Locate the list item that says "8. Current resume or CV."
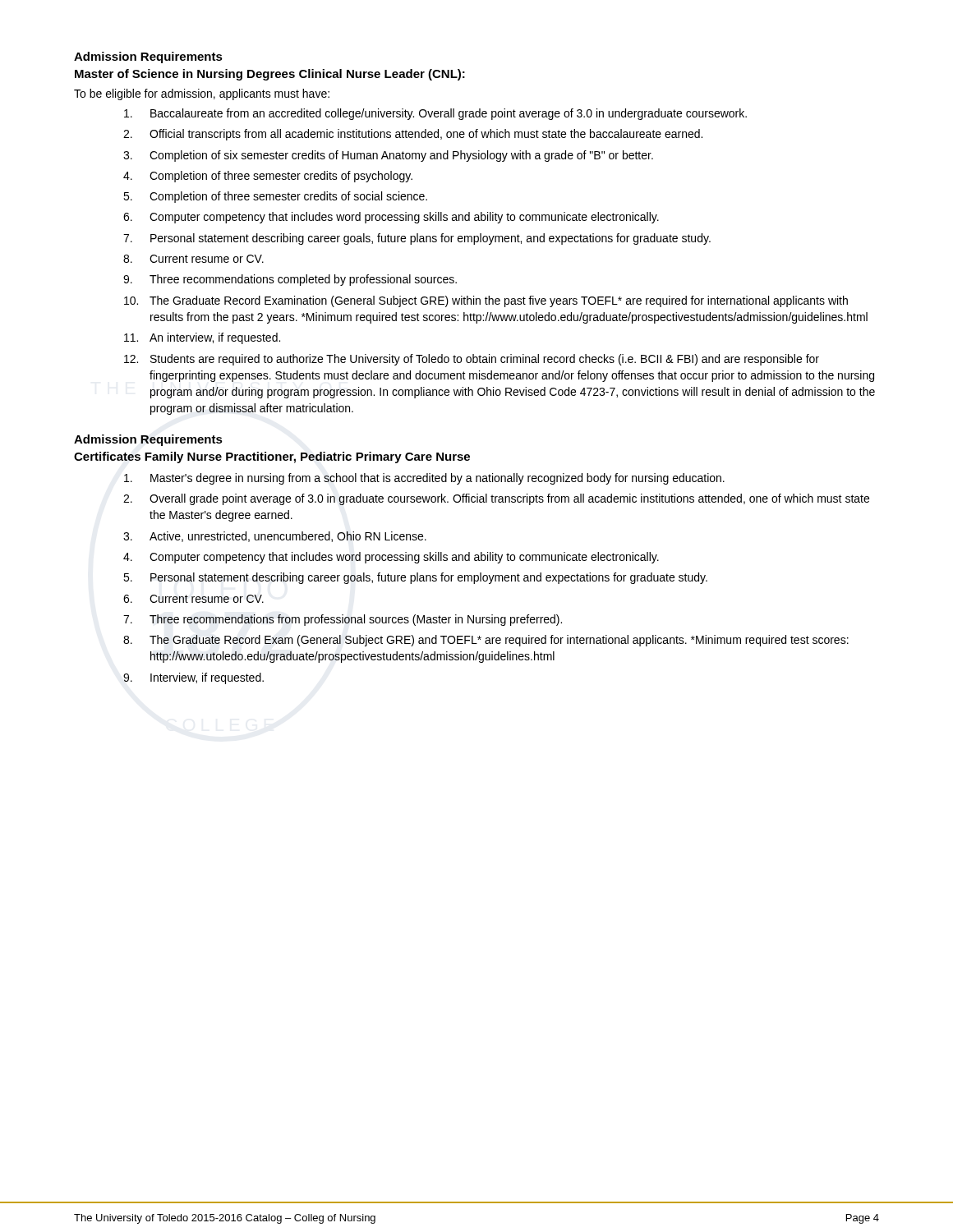Viewport: 953px width, 1232px height. tap(194, 259)
